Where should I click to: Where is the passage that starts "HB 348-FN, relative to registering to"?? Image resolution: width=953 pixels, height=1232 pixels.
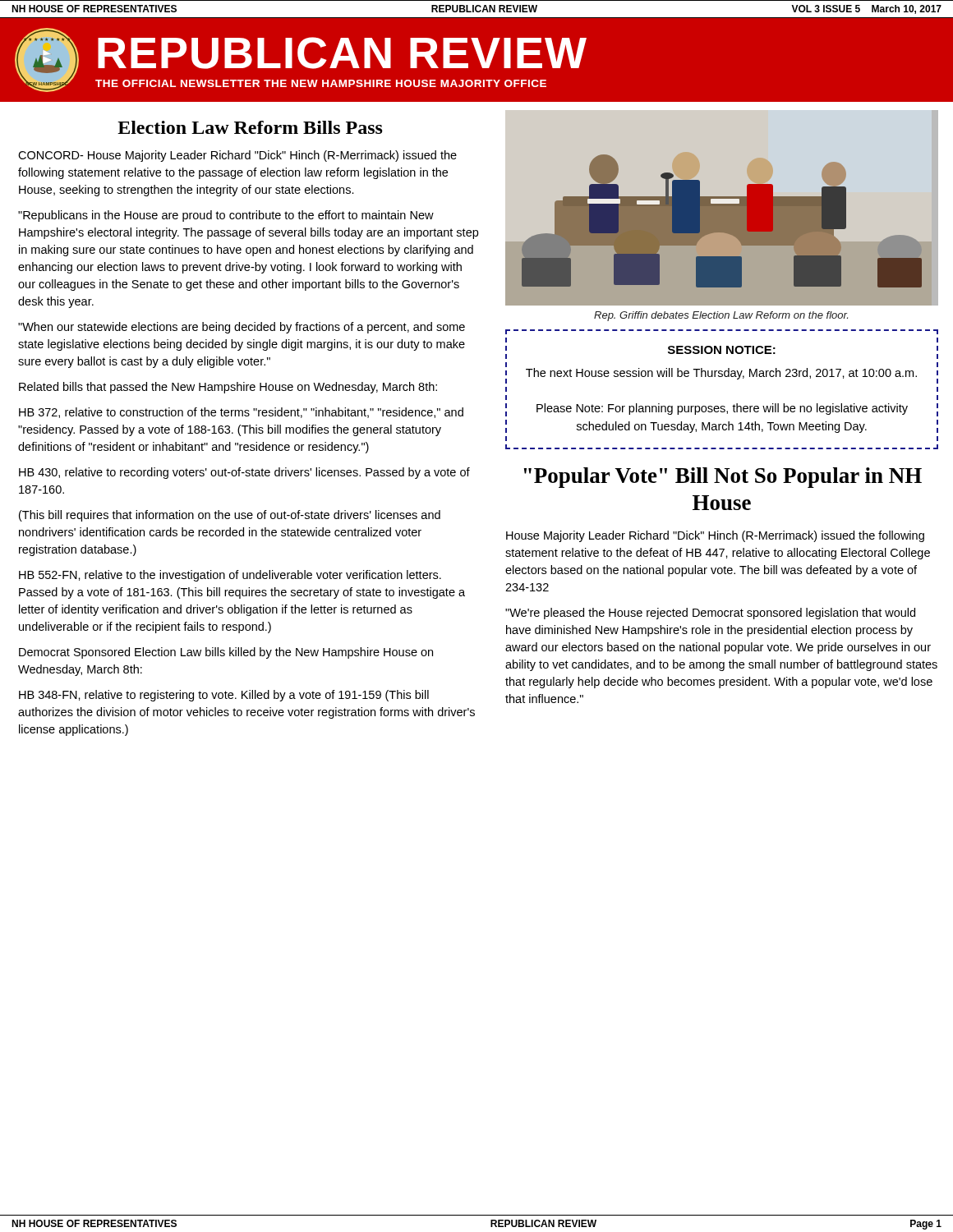pyautogui.click(x=247, y=712)
